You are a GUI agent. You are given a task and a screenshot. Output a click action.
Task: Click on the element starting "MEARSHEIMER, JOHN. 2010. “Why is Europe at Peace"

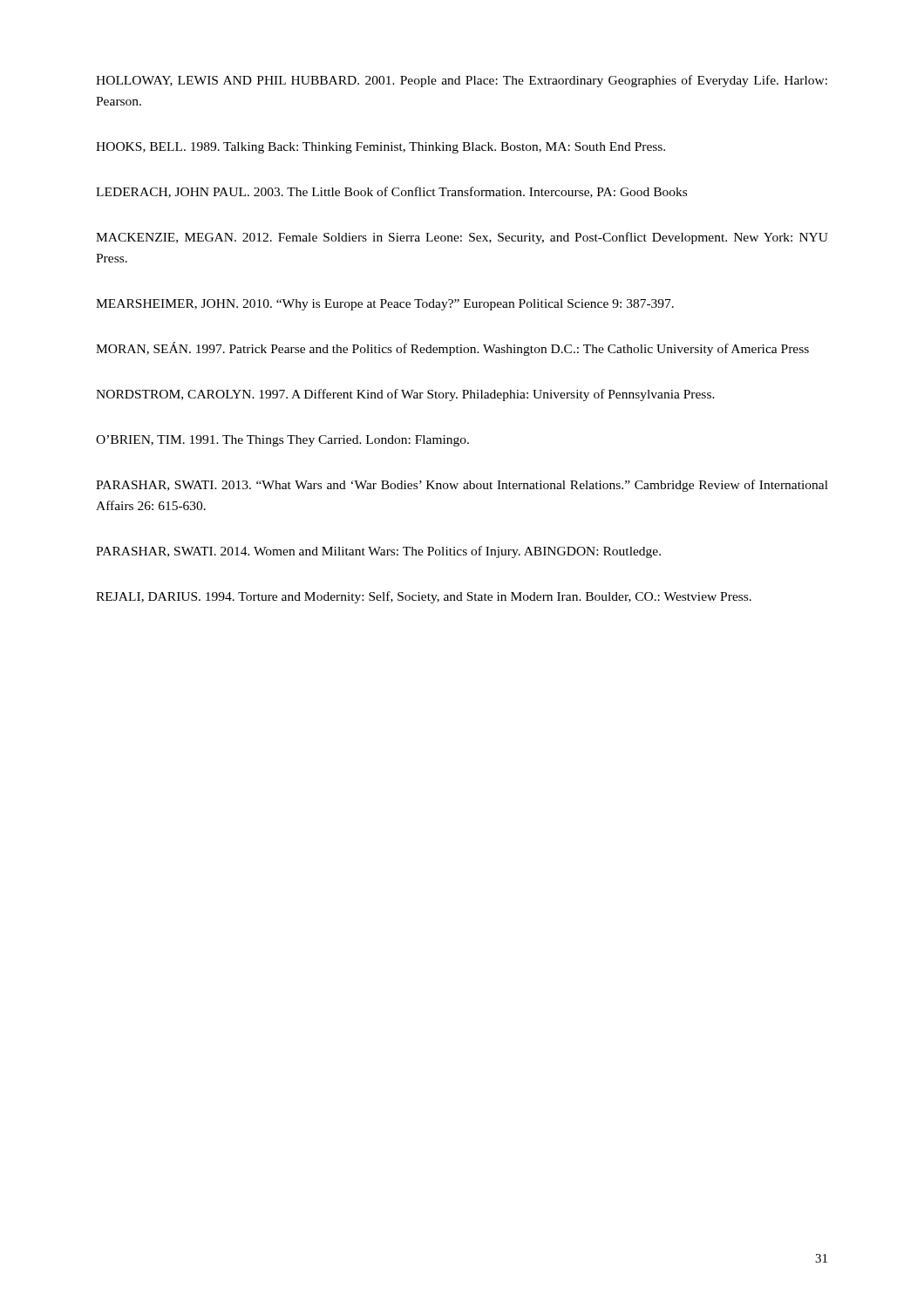point(385,303)
